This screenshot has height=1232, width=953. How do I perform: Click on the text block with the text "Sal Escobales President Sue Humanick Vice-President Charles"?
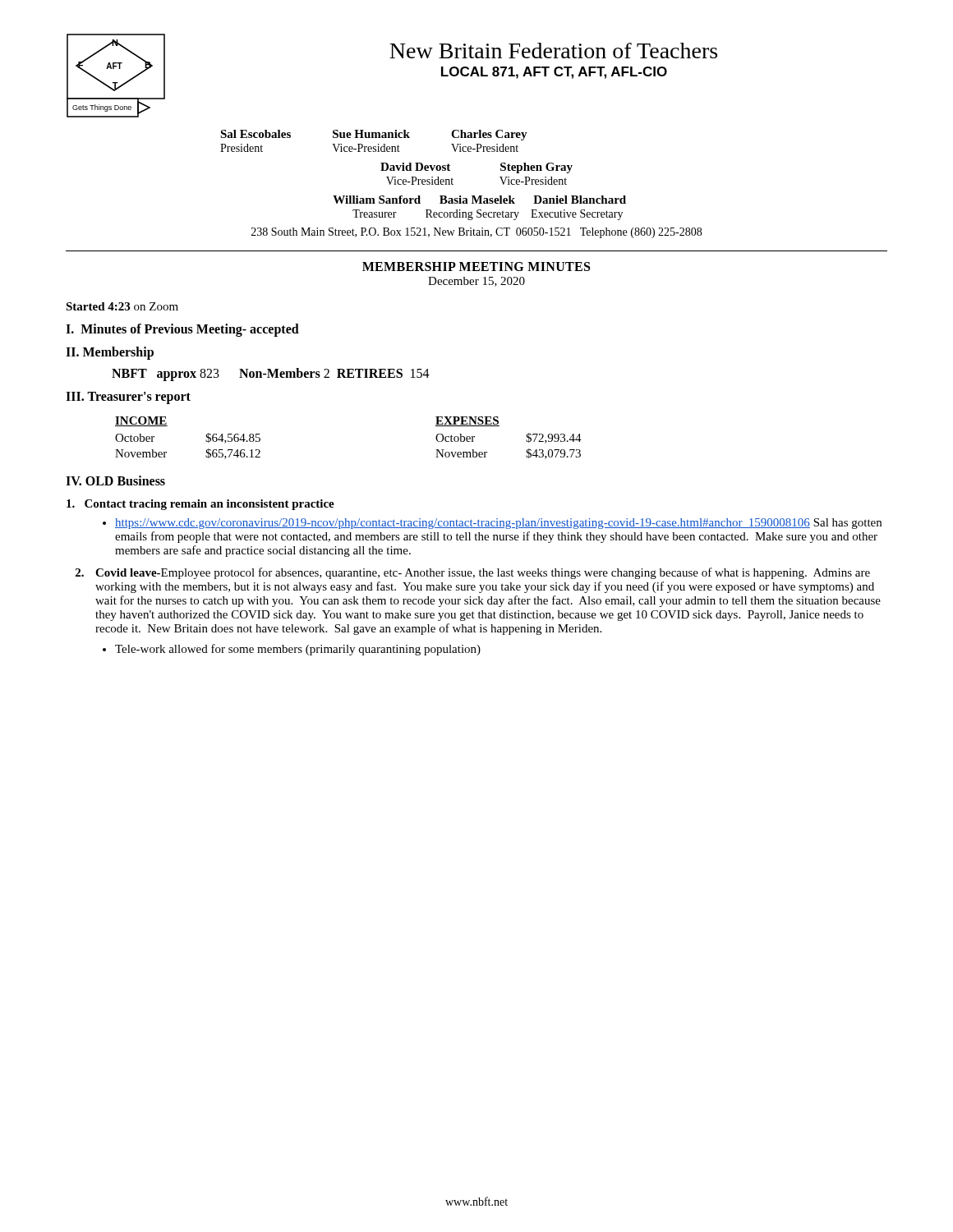pyautogui.click(x=374, y=141)
